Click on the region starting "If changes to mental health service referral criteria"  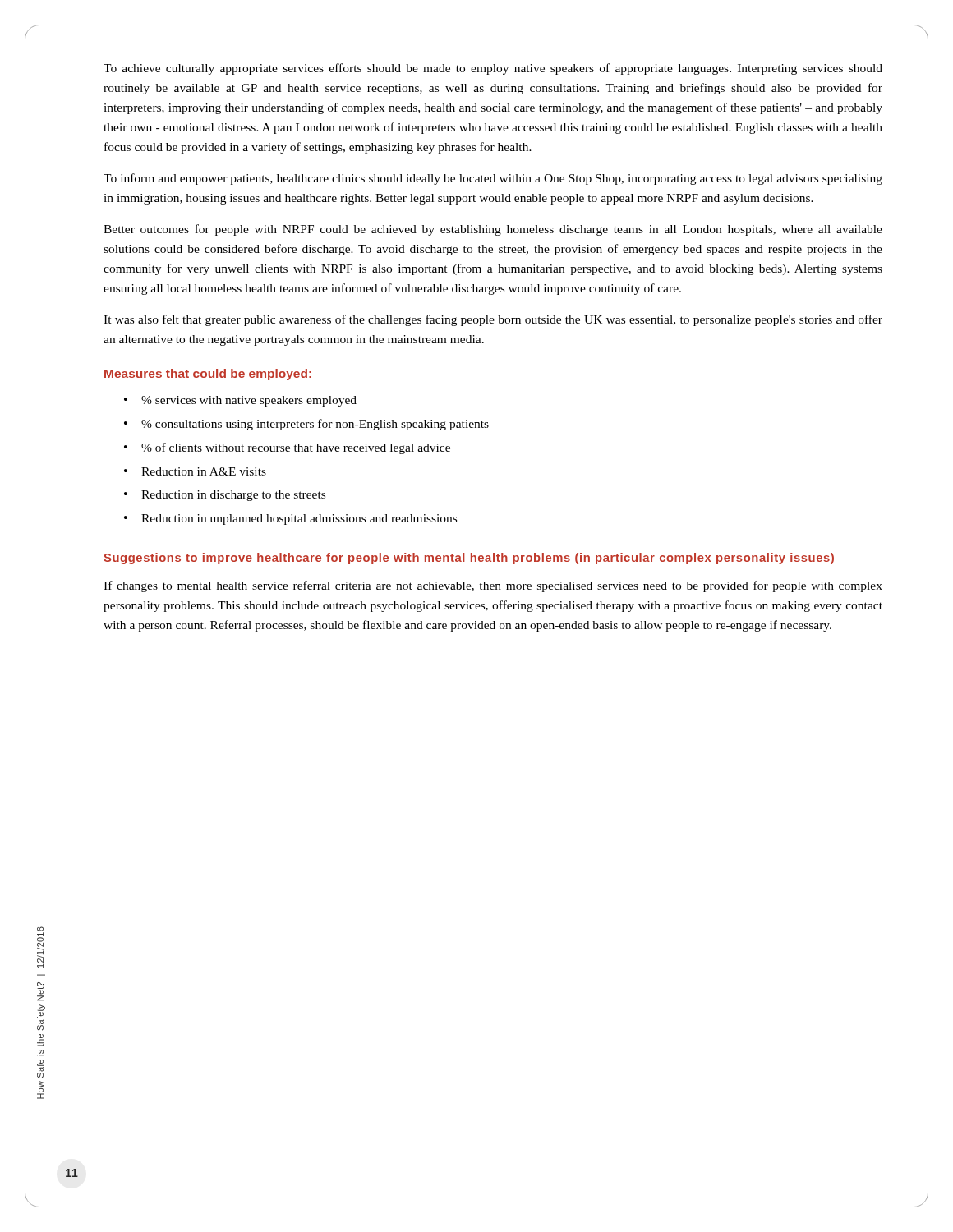493,605
